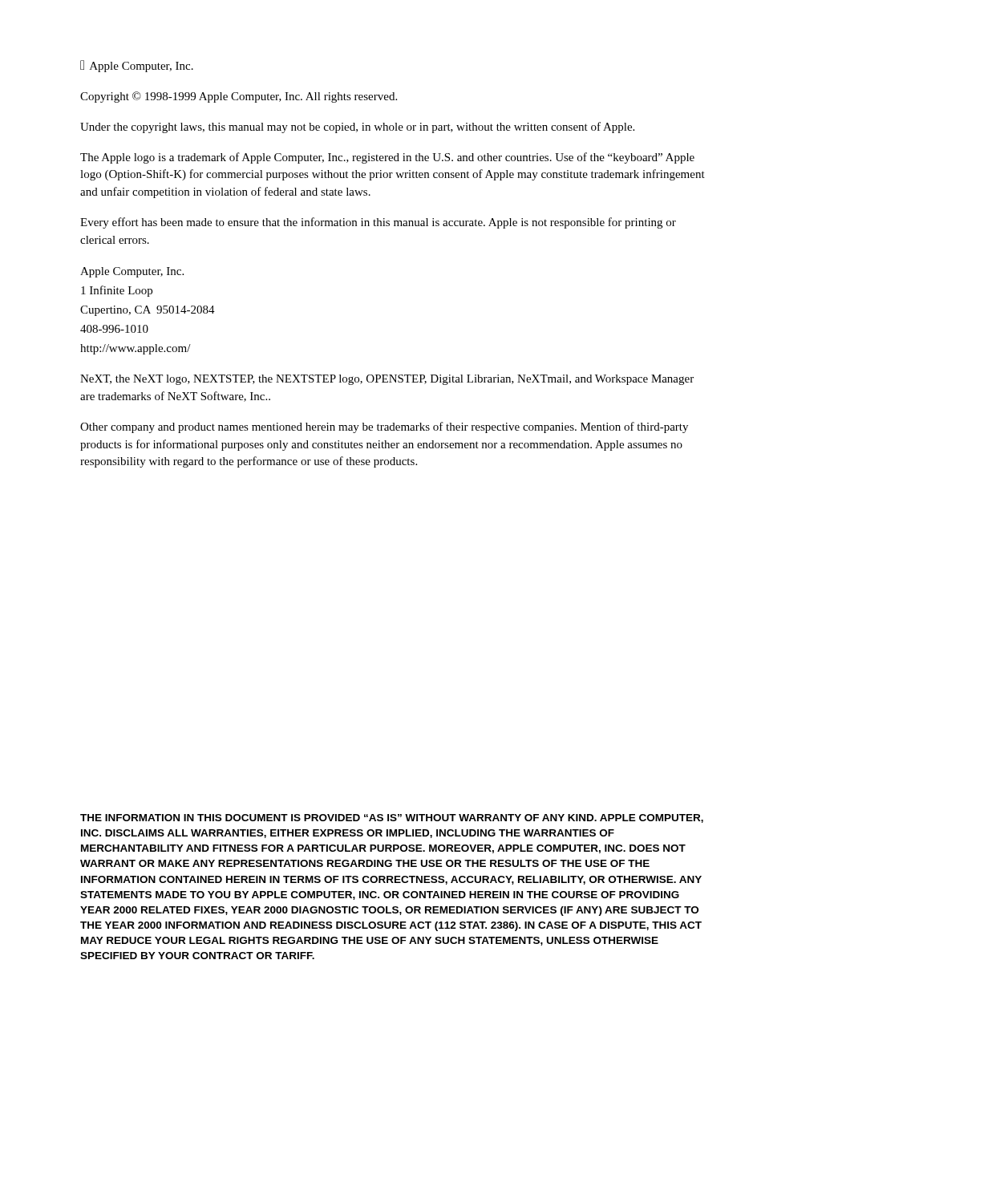This screenshot has width=1008, height=1203.
Task: Find the block on this page that starts "Other company and product names mentioned herein may"
Action: (x=384, y=444)
